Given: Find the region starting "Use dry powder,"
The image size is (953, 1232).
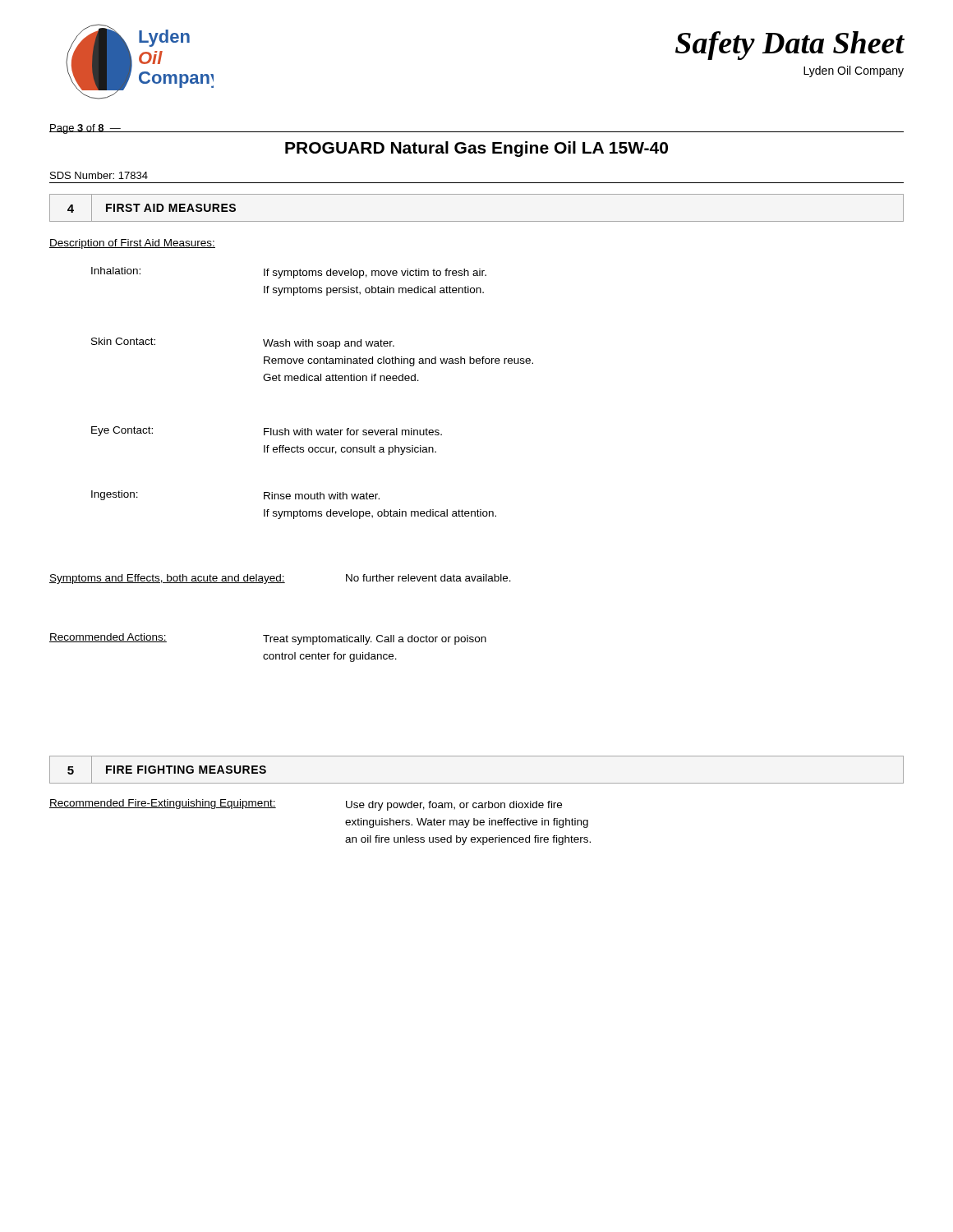Looking at the screenshot, I should pyautogui.click(x=468, y=822).
